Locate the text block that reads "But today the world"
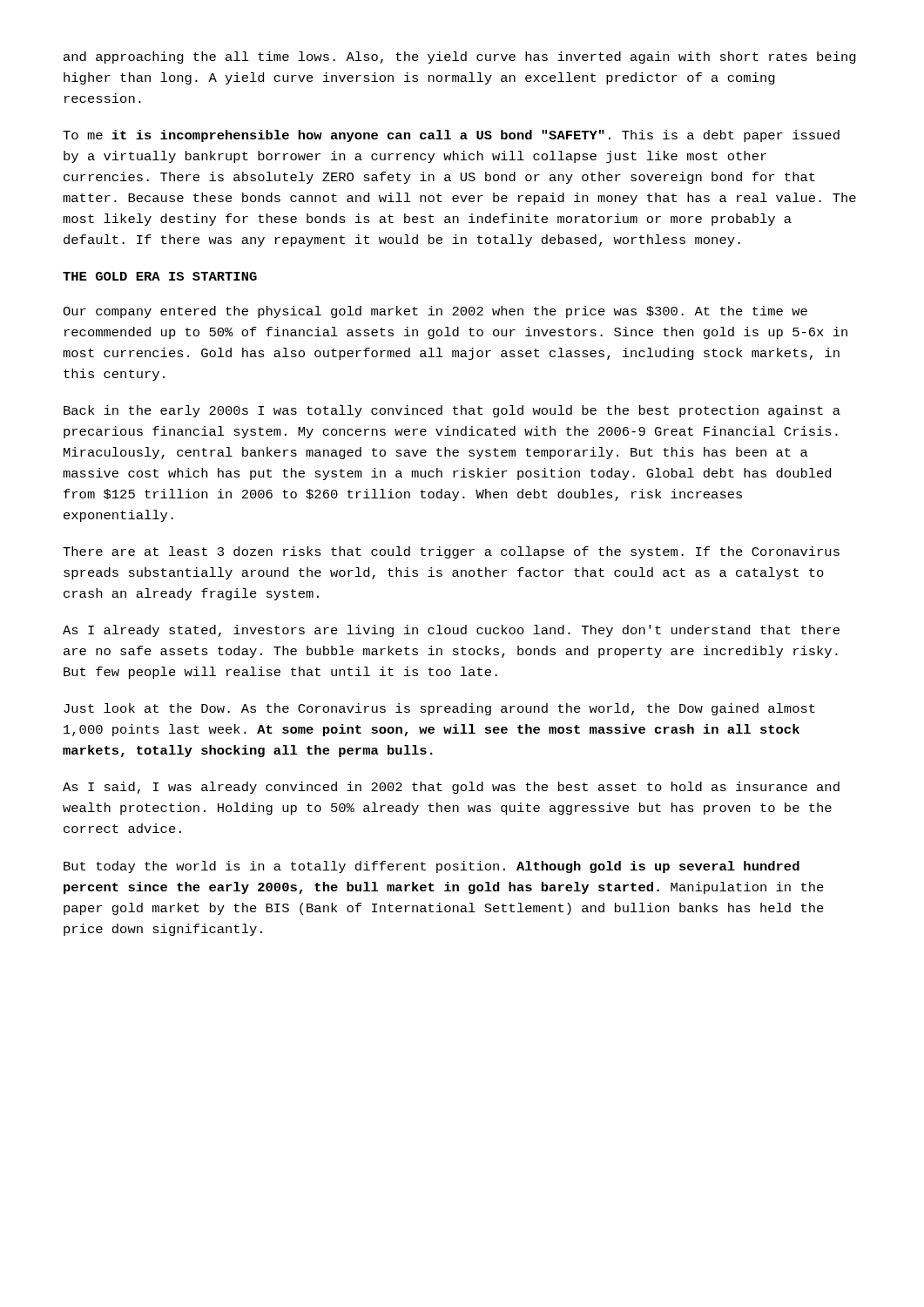This screenshot has height=1307, width=924. point(443,898)
